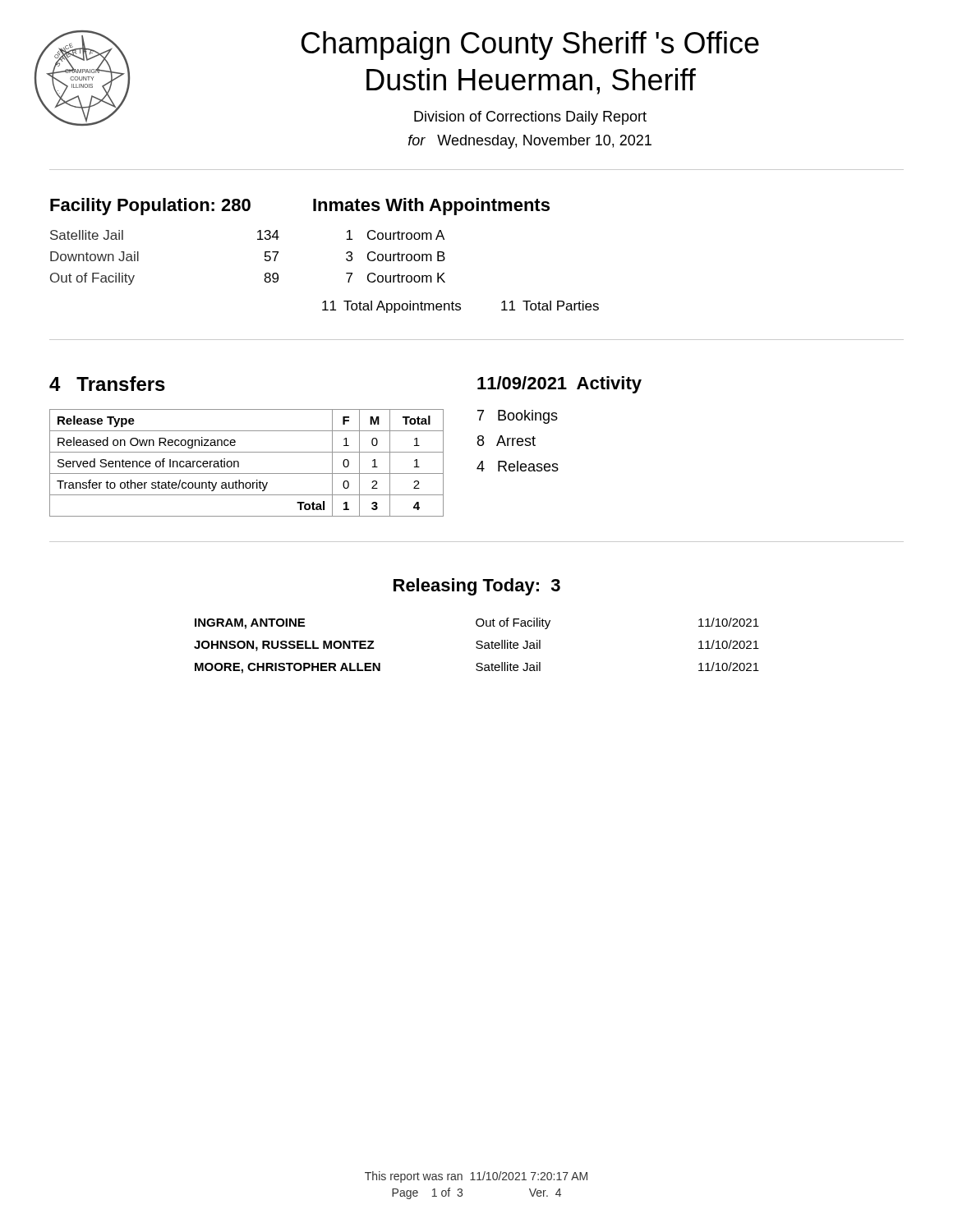
Task: Locate the text "4 Transfers"
Action: coord(107,384)
